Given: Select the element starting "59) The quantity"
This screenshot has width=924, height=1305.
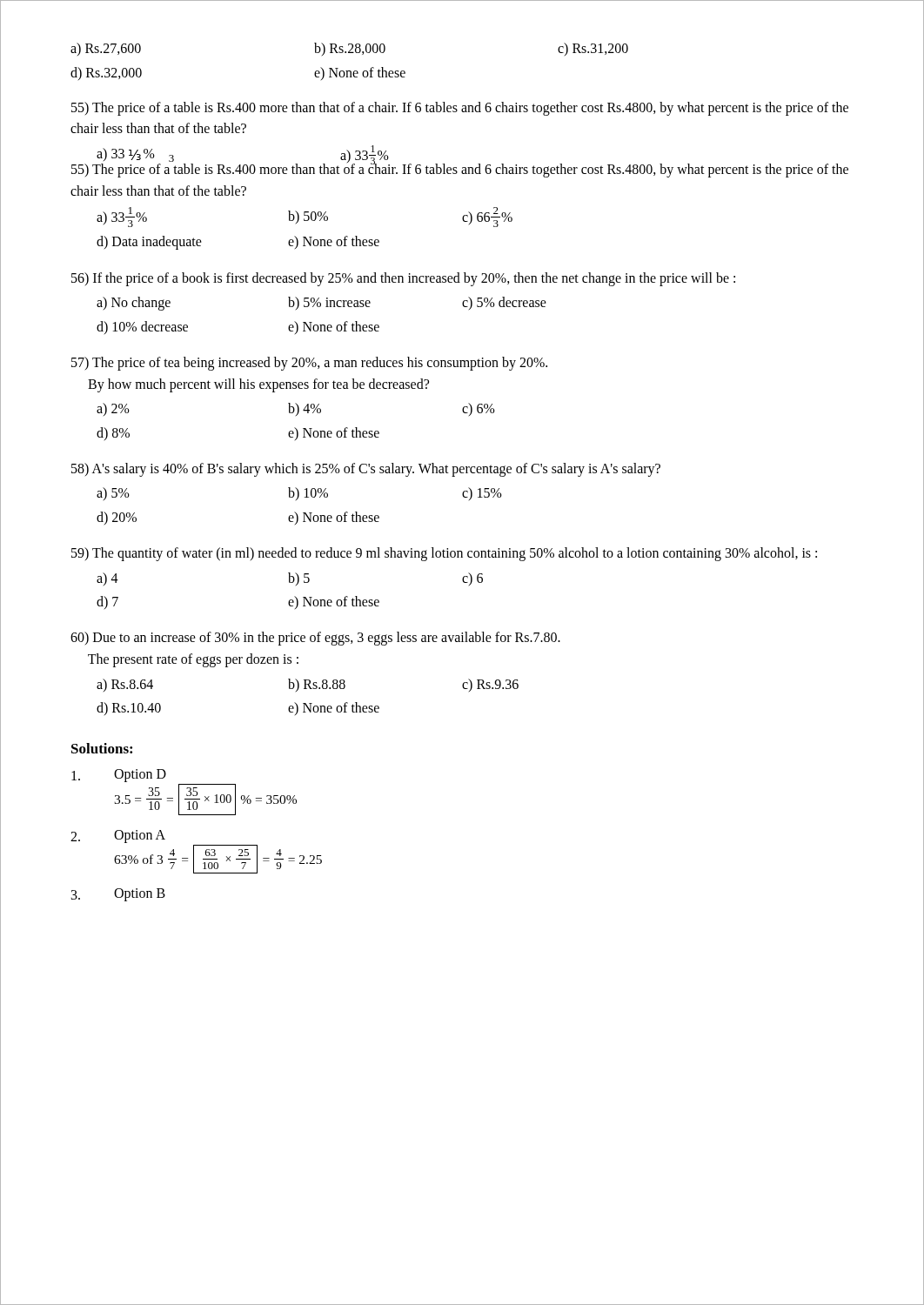Looking at the screenshot, I should (466, 578).
